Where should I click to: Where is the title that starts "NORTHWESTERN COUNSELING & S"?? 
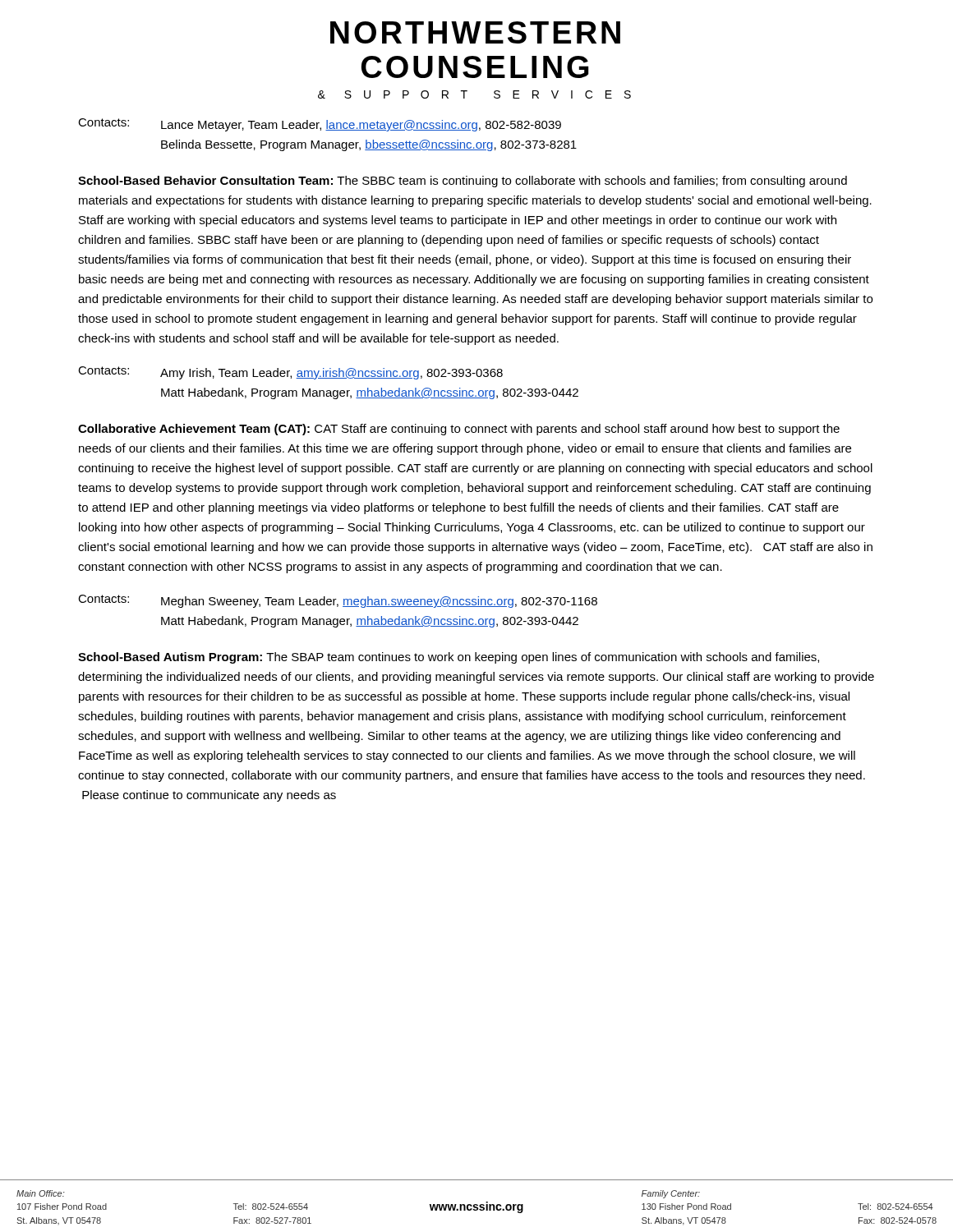point(476,59)
